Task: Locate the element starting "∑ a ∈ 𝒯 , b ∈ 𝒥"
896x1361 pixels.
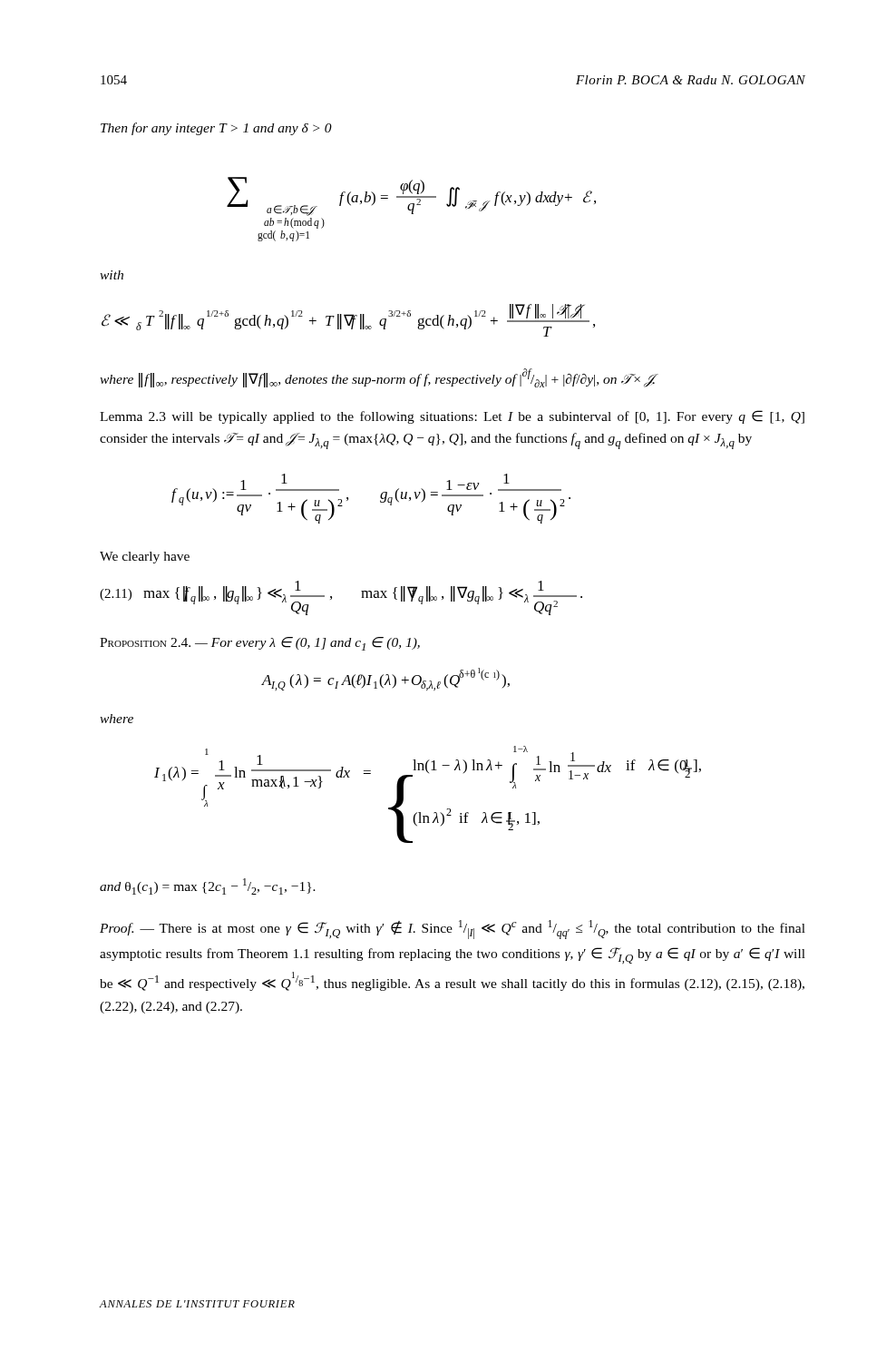Action: [453, 200]
